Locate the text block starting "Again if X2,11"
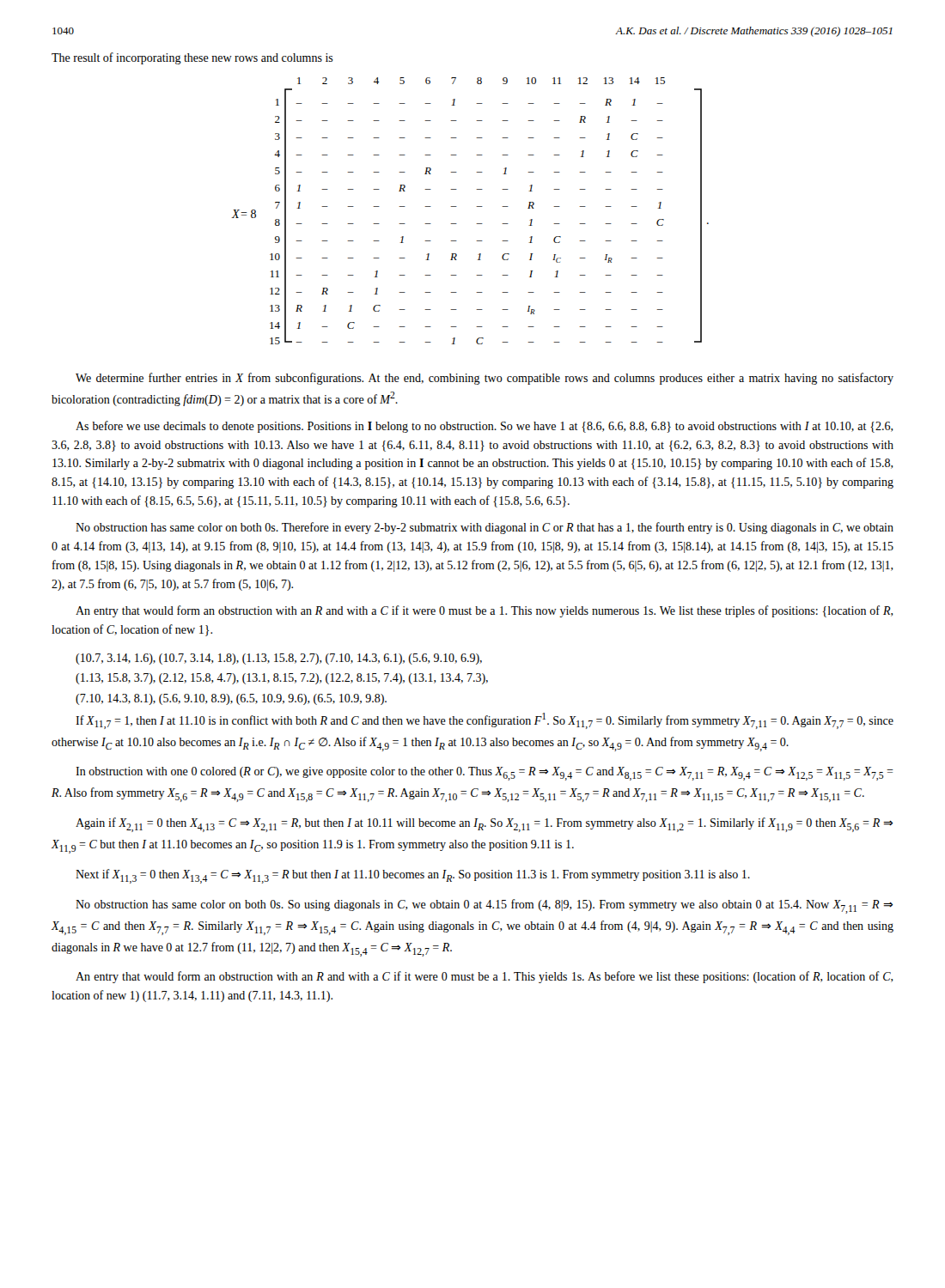Image resolution: width=945 pixels, height=1288 pixels. pos(472,835)
